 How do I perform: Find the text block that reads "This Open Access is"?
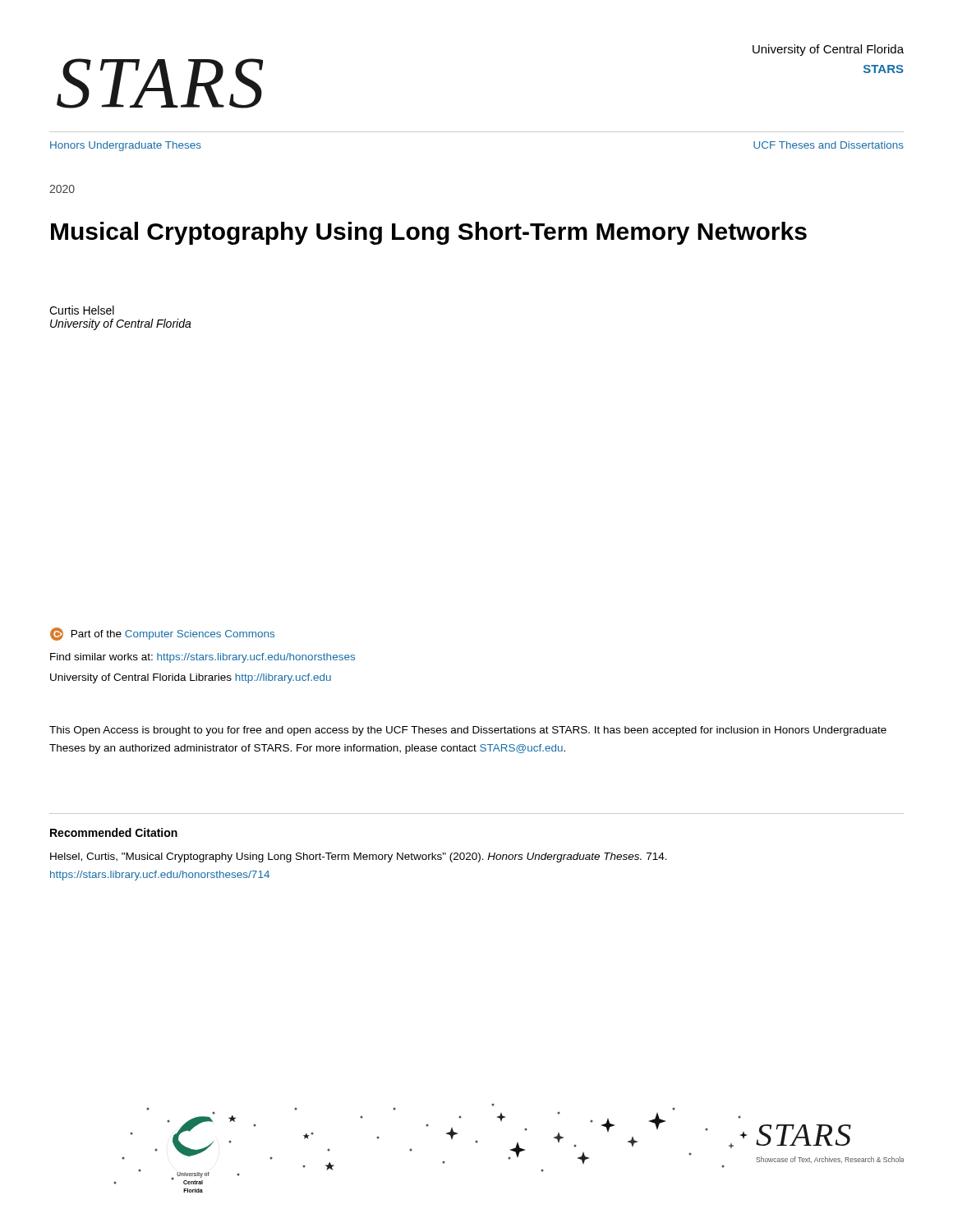(468, 739)
